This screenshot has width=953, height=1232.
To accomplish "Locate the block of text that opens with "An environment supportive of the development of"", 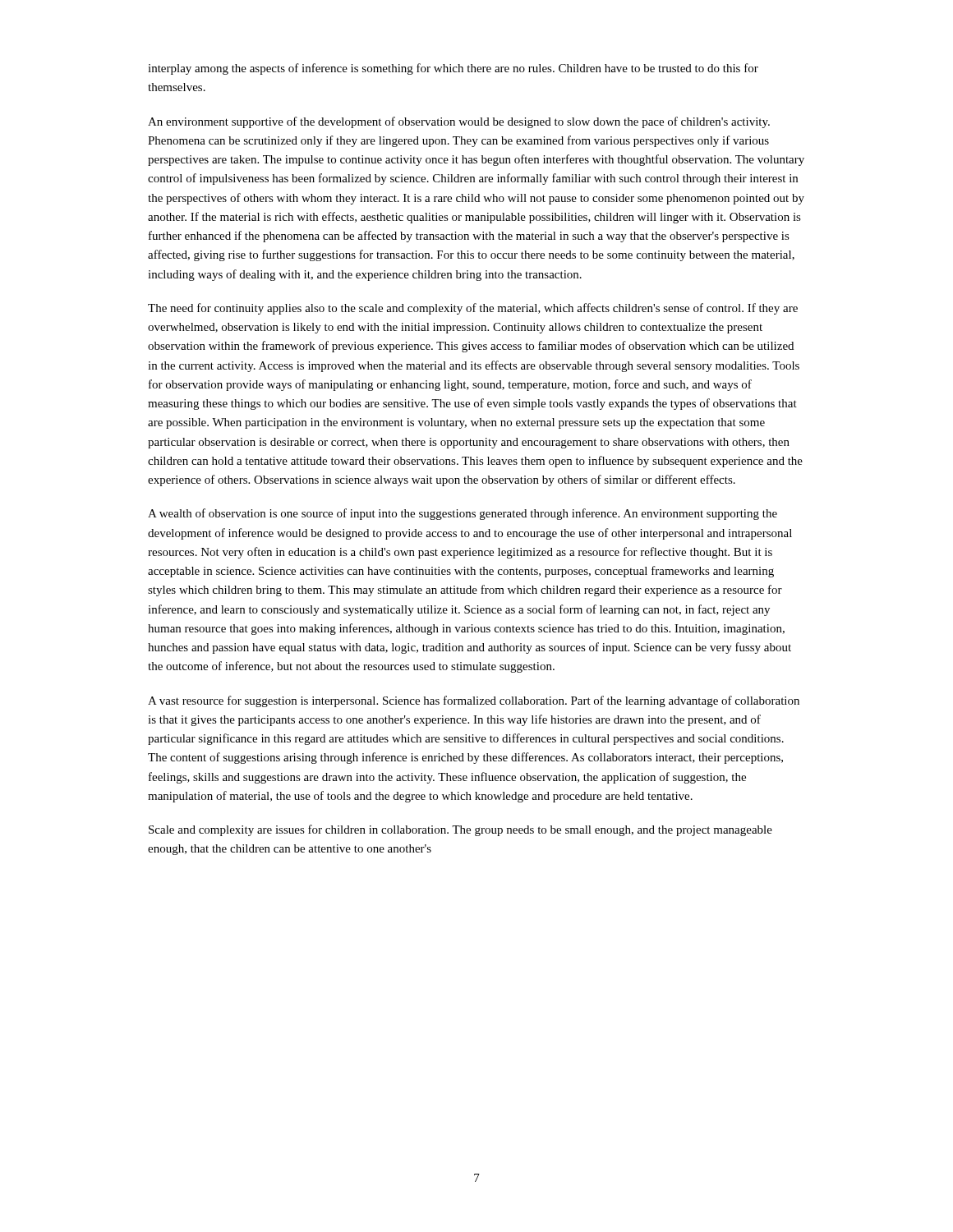I will (476, 198).
